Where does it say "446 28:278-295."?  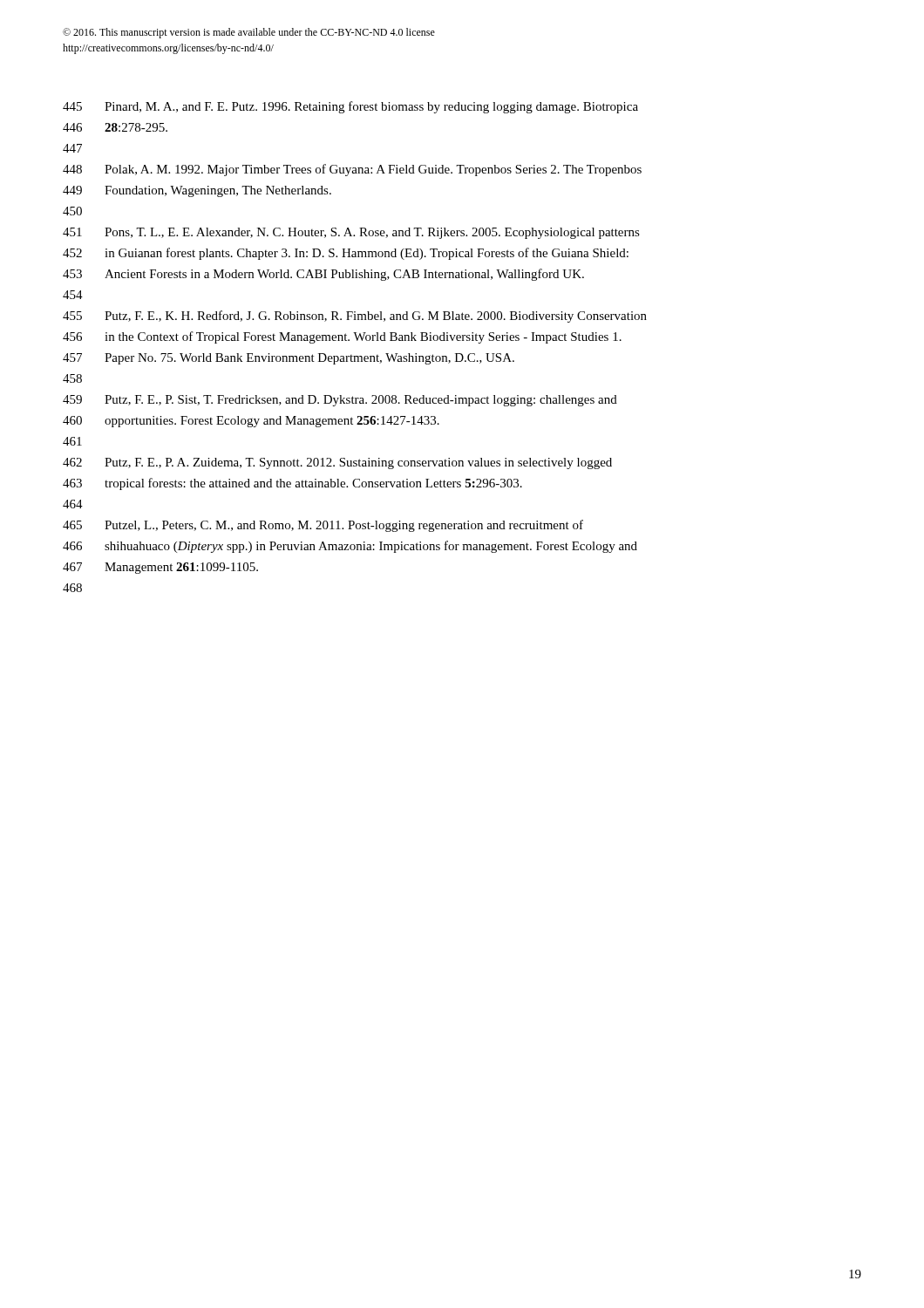pyautogui.click(x=115, y=127)
